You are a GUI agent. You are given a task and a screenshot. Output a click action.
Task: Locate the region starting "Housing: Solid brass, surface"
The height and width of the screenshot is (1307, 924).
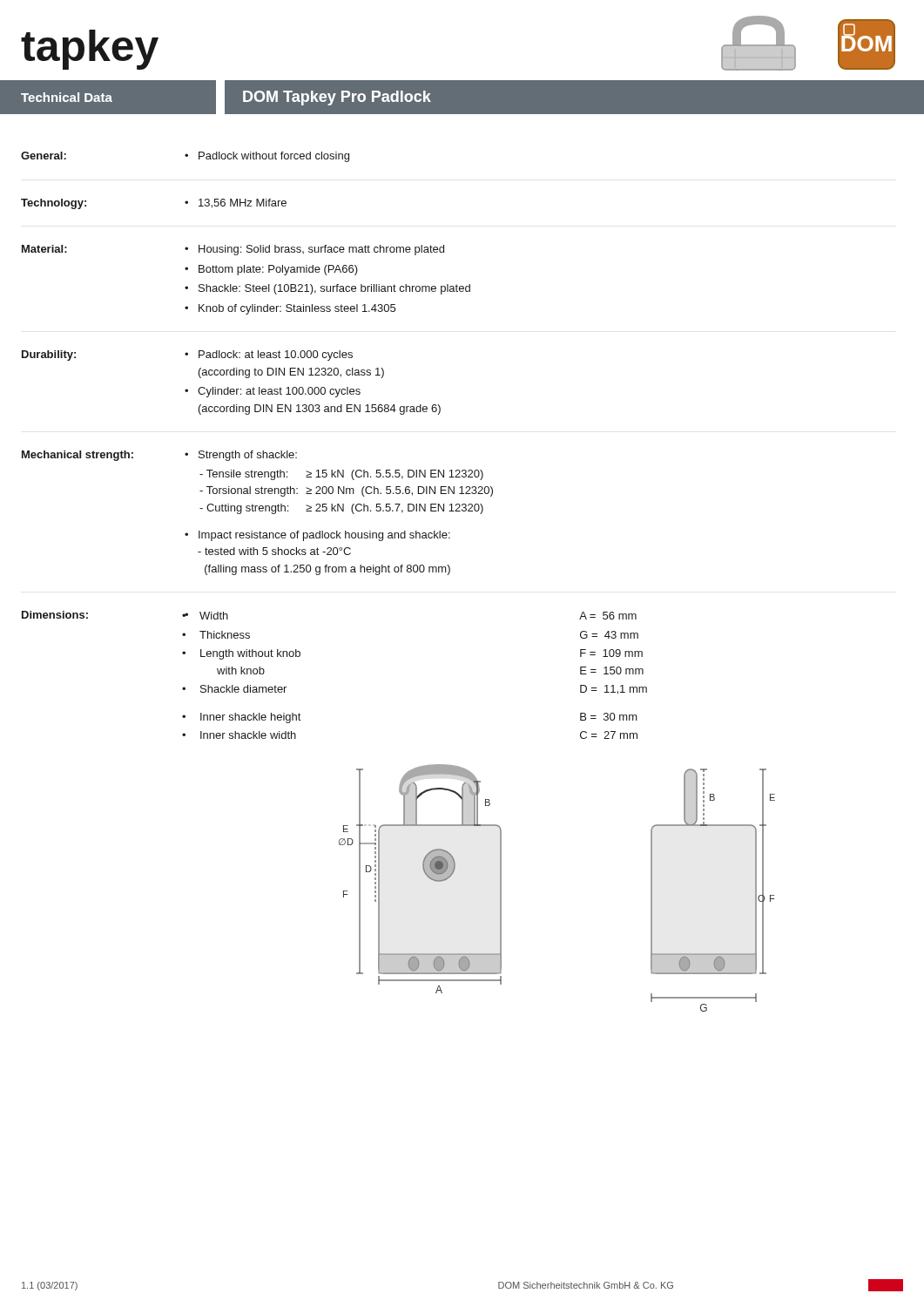click(x=321, y=249)
